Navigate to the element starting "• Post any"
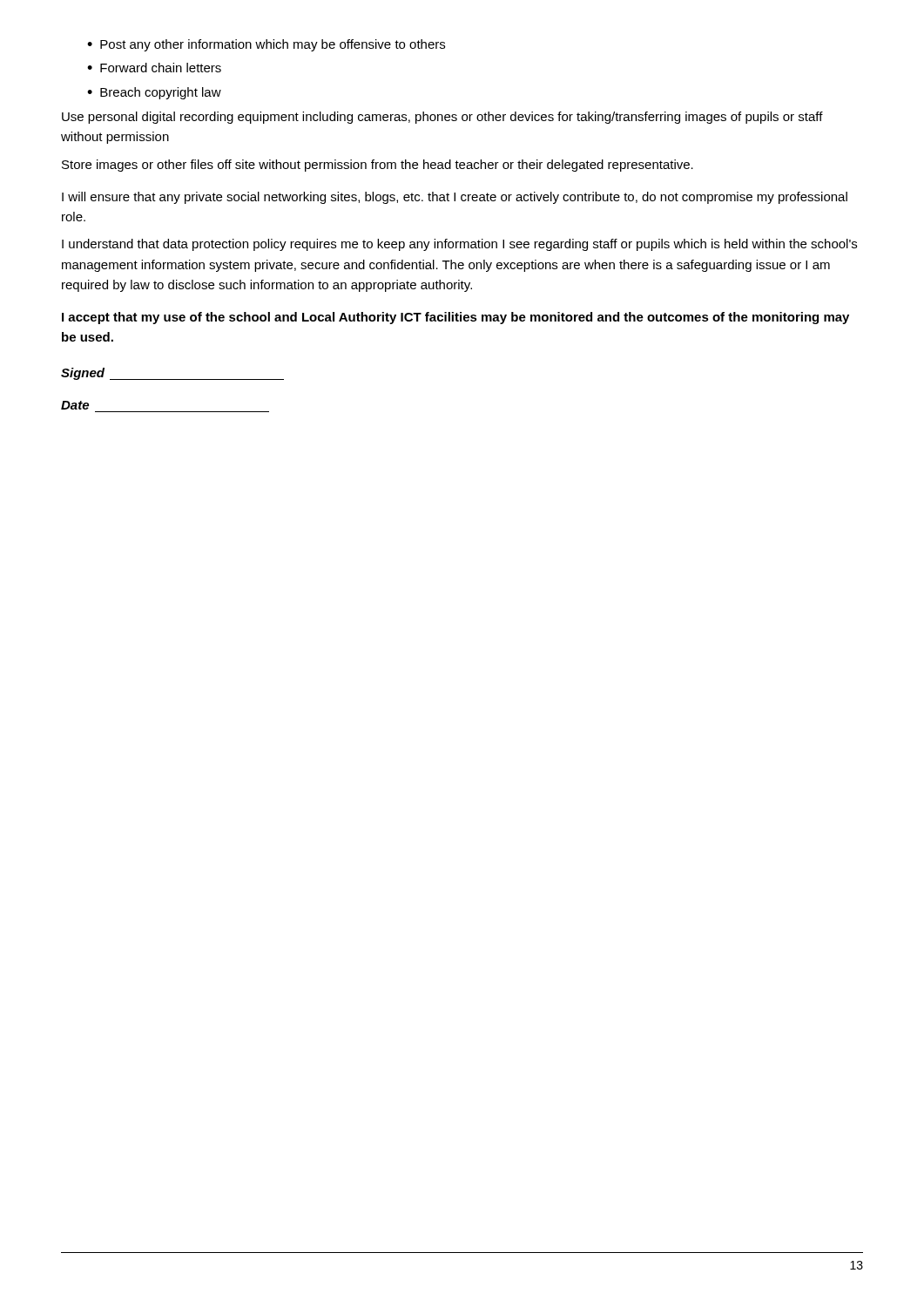Viewport: 924px width, 1307px height. pos(266,45)
